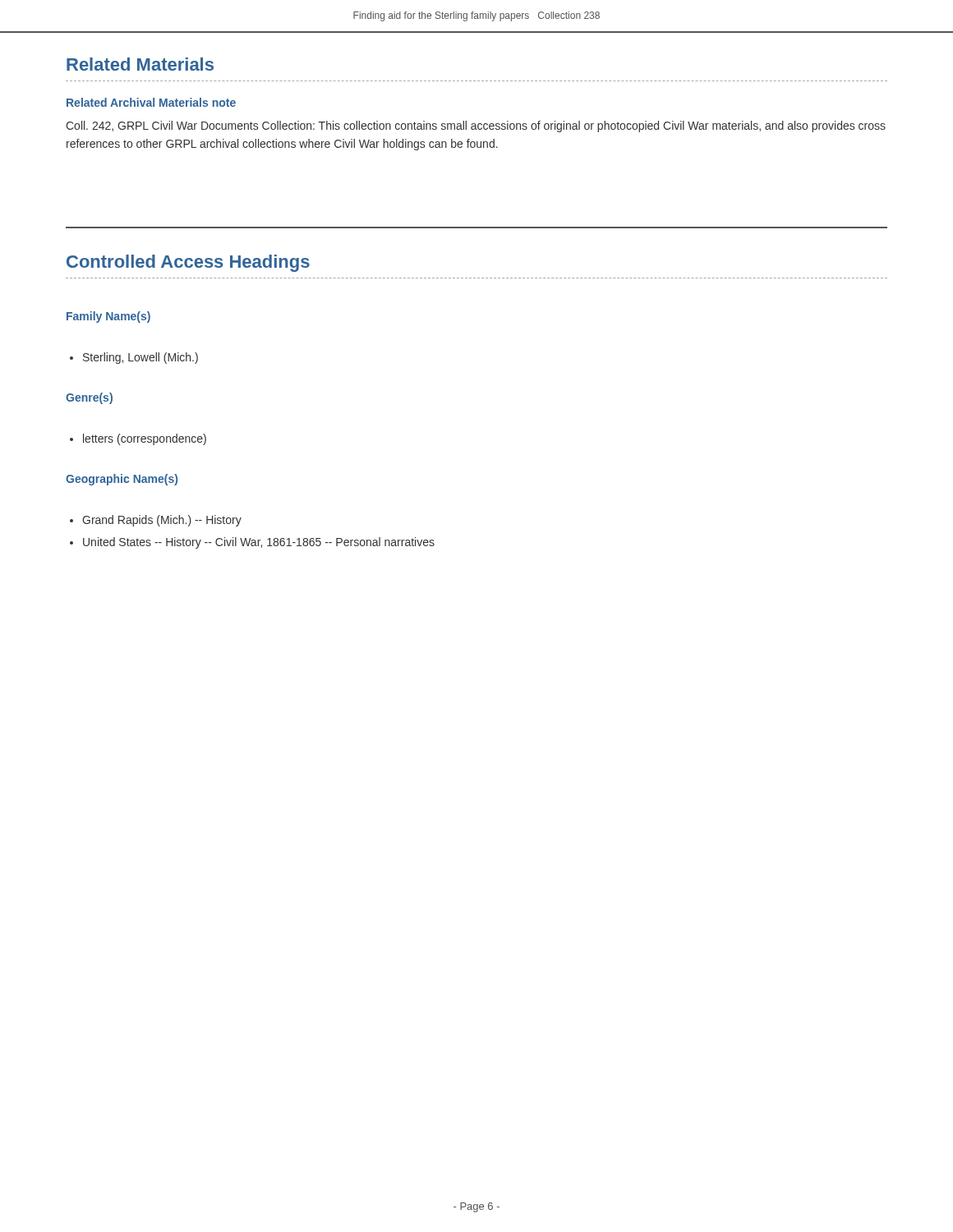Viewport: 953px width, 1232px height.
Task: Locate the title containing "Related Materials"
Action: tap(140, 64)
